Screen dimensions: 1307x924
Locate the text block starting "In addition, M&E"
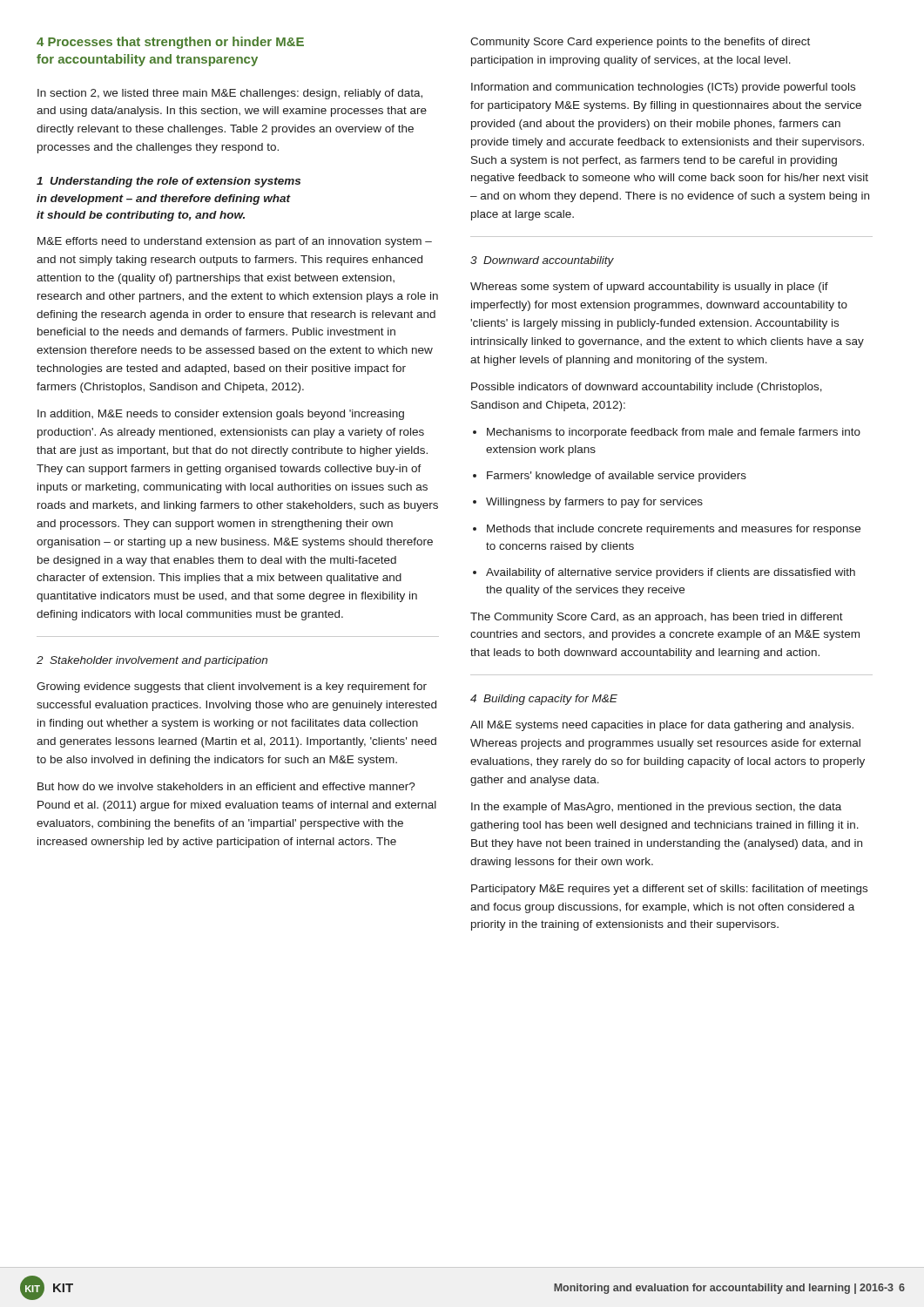click(x=238, y=515)
